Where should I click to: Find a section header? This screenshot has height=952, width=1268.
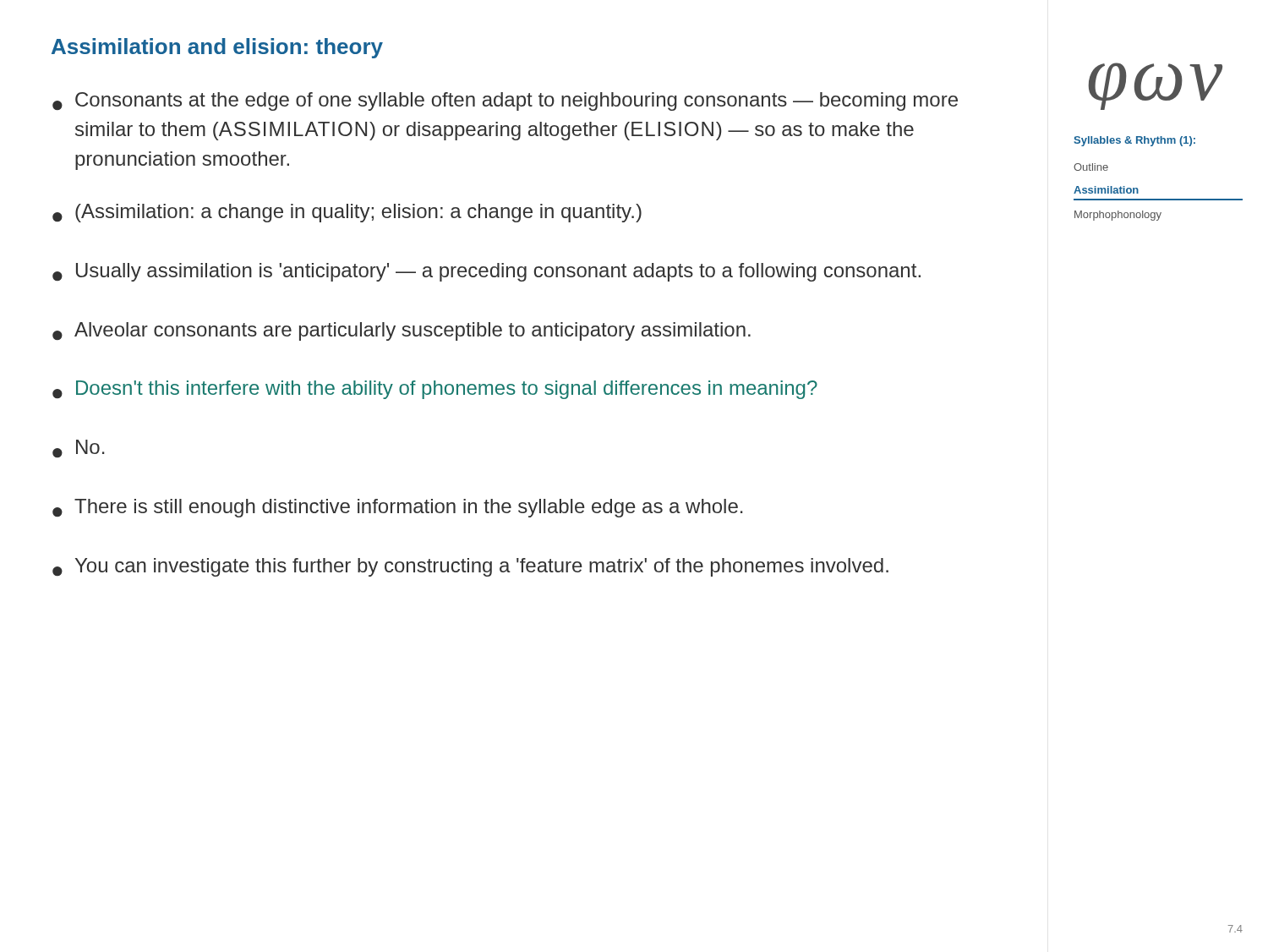(x=217, y=47)
